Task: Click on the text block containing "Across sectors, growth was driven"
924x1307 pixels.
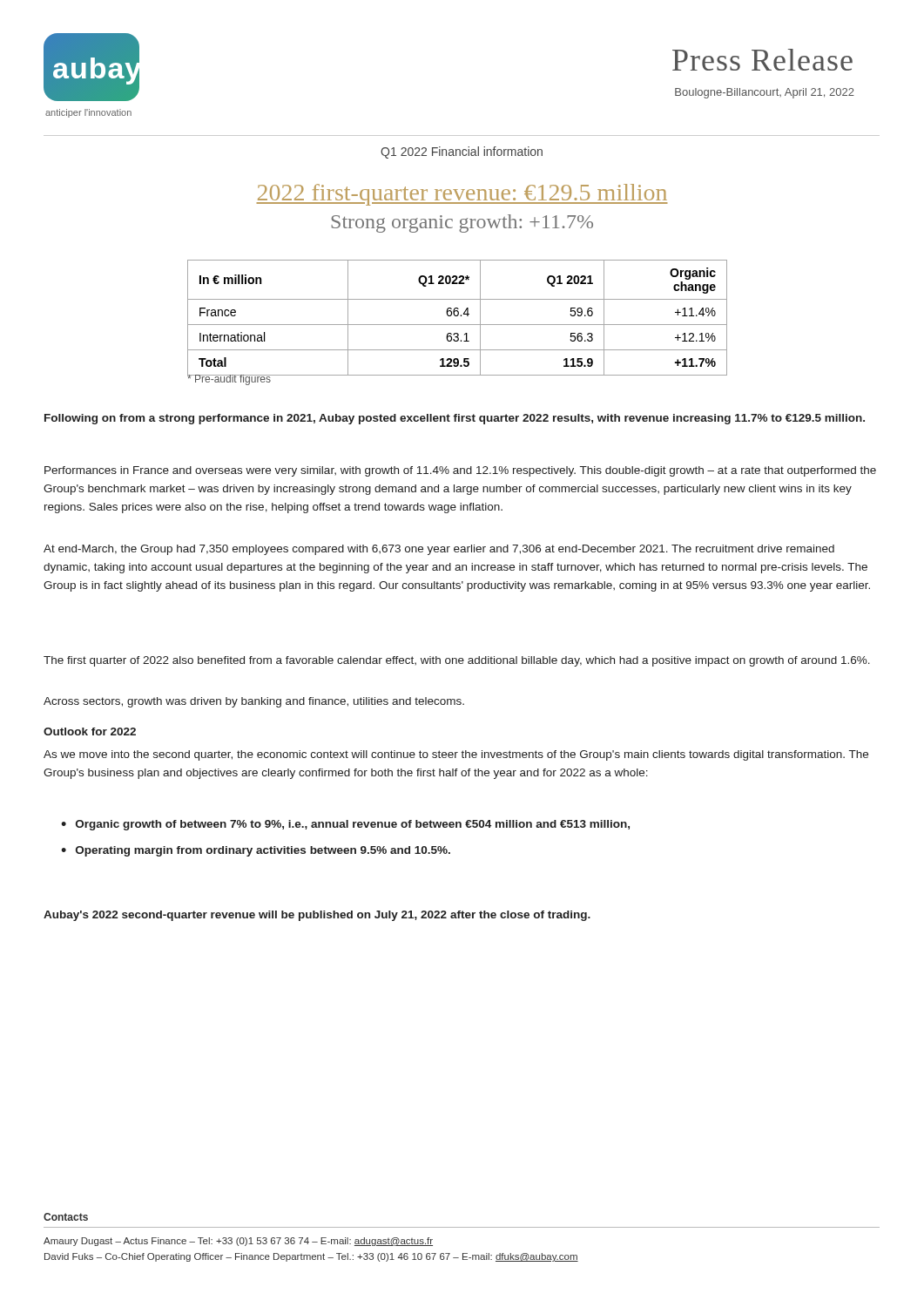Action: pos(254,701)
